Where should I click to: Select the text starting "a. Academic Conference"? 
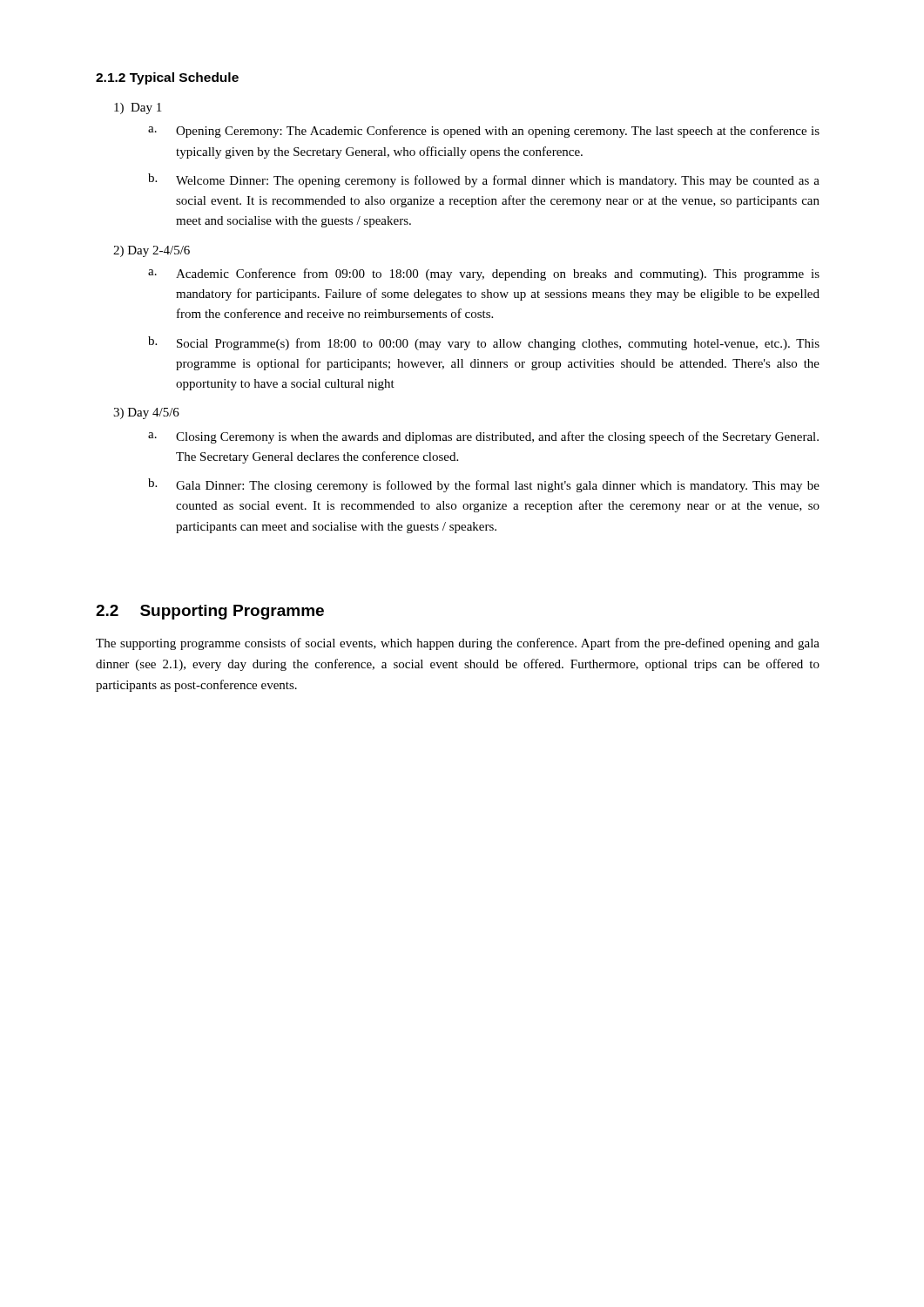click(x=484, y=294)
